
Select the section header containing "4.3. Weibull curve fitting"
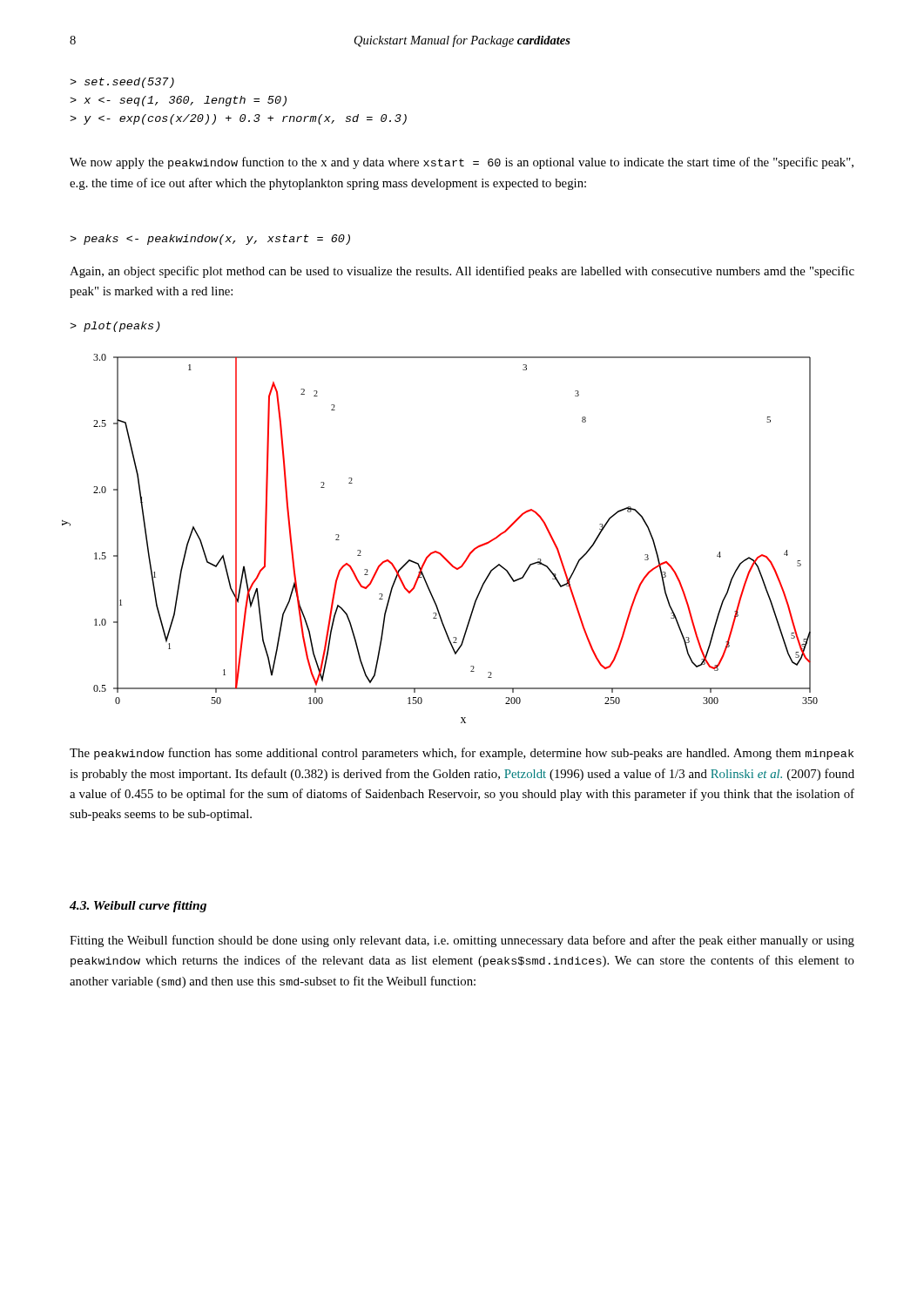(138, 905)
